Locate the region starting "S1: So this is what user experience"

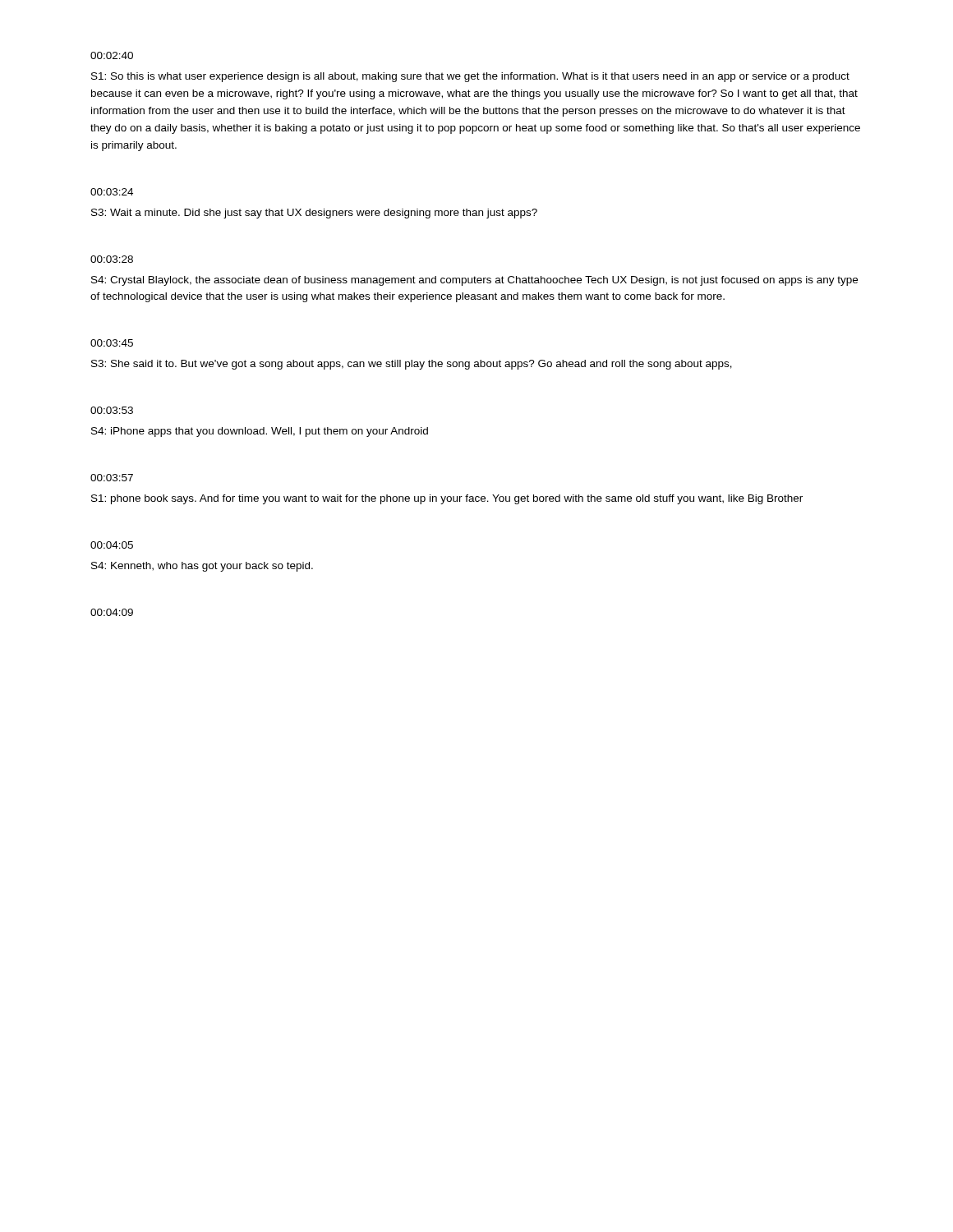475,110
